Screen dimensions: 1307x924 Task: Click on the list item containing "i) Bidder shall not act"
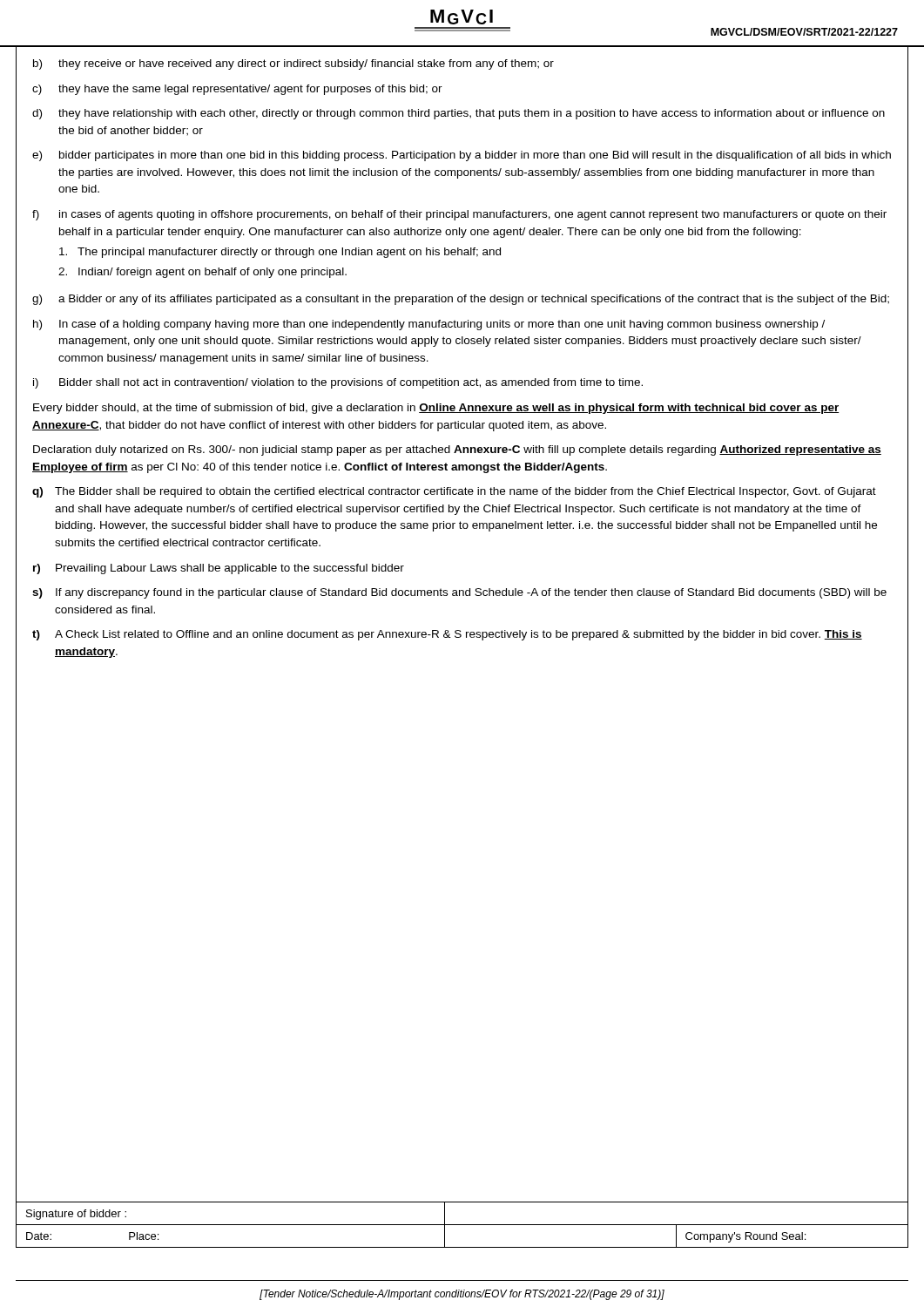[462, 383]
